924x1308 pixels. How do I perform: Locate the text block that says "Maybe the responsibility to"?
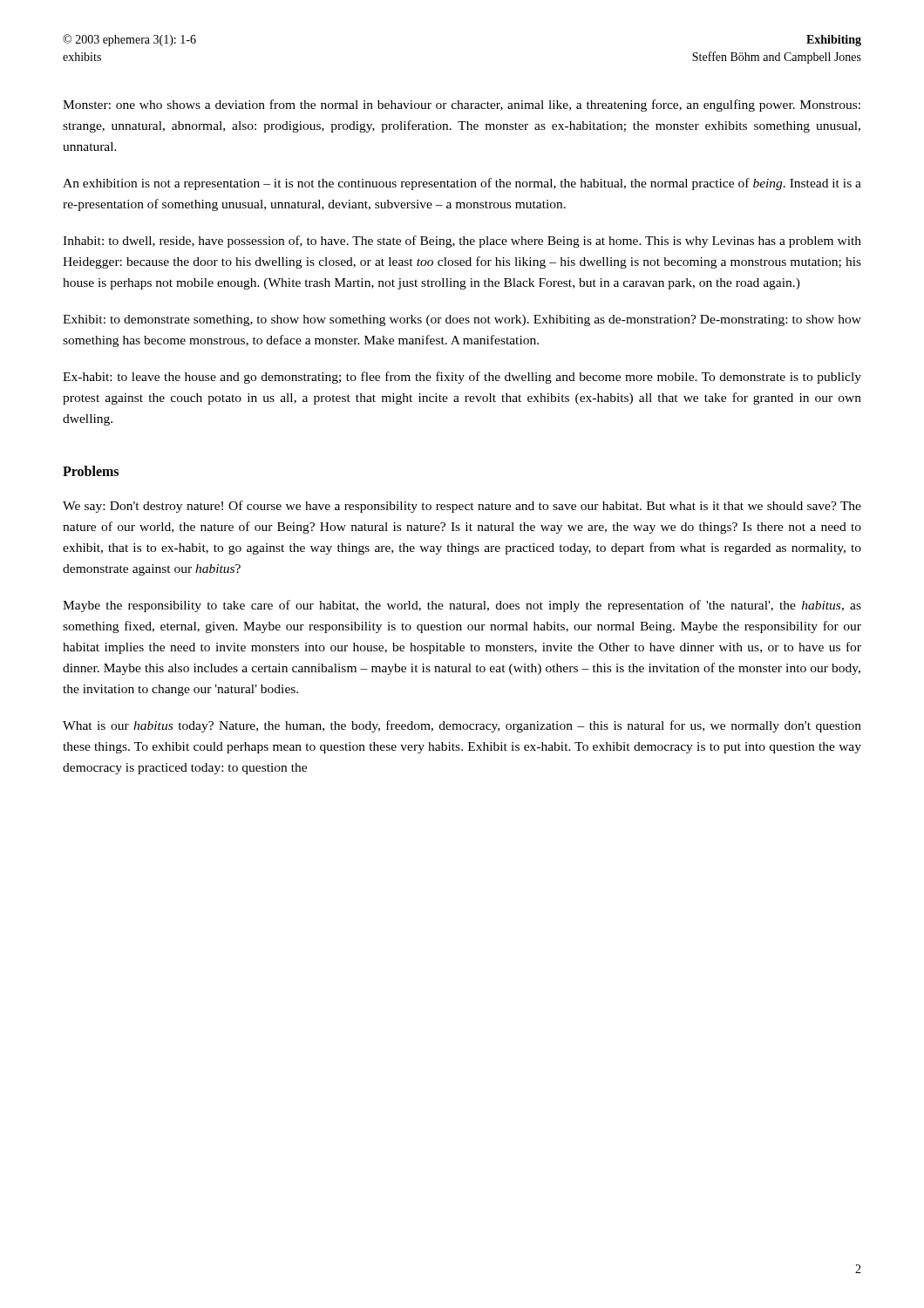tap(462, 647)
